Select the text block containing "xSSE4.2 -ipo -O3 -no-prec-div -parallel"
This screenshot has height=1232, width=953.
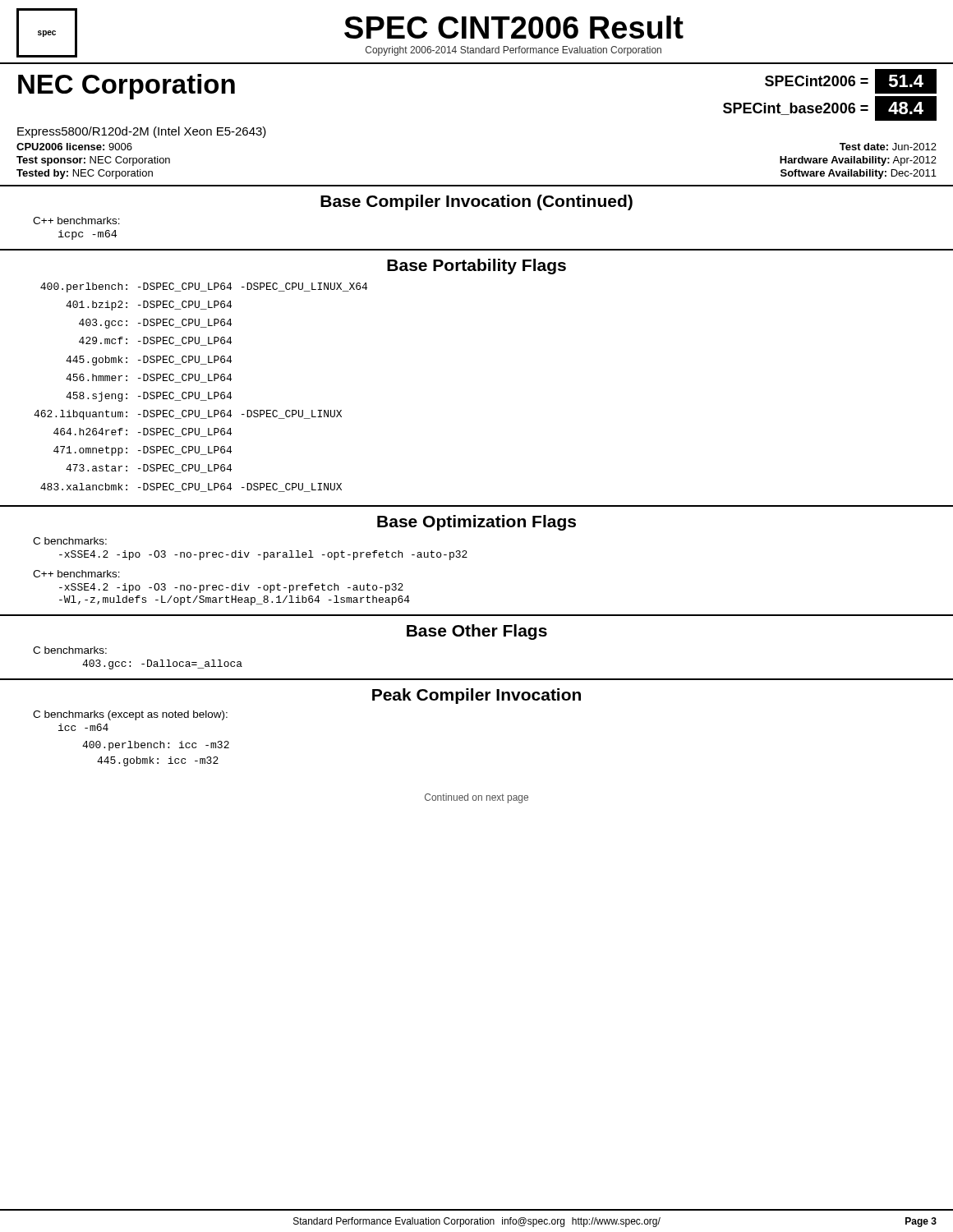[263, 555]
